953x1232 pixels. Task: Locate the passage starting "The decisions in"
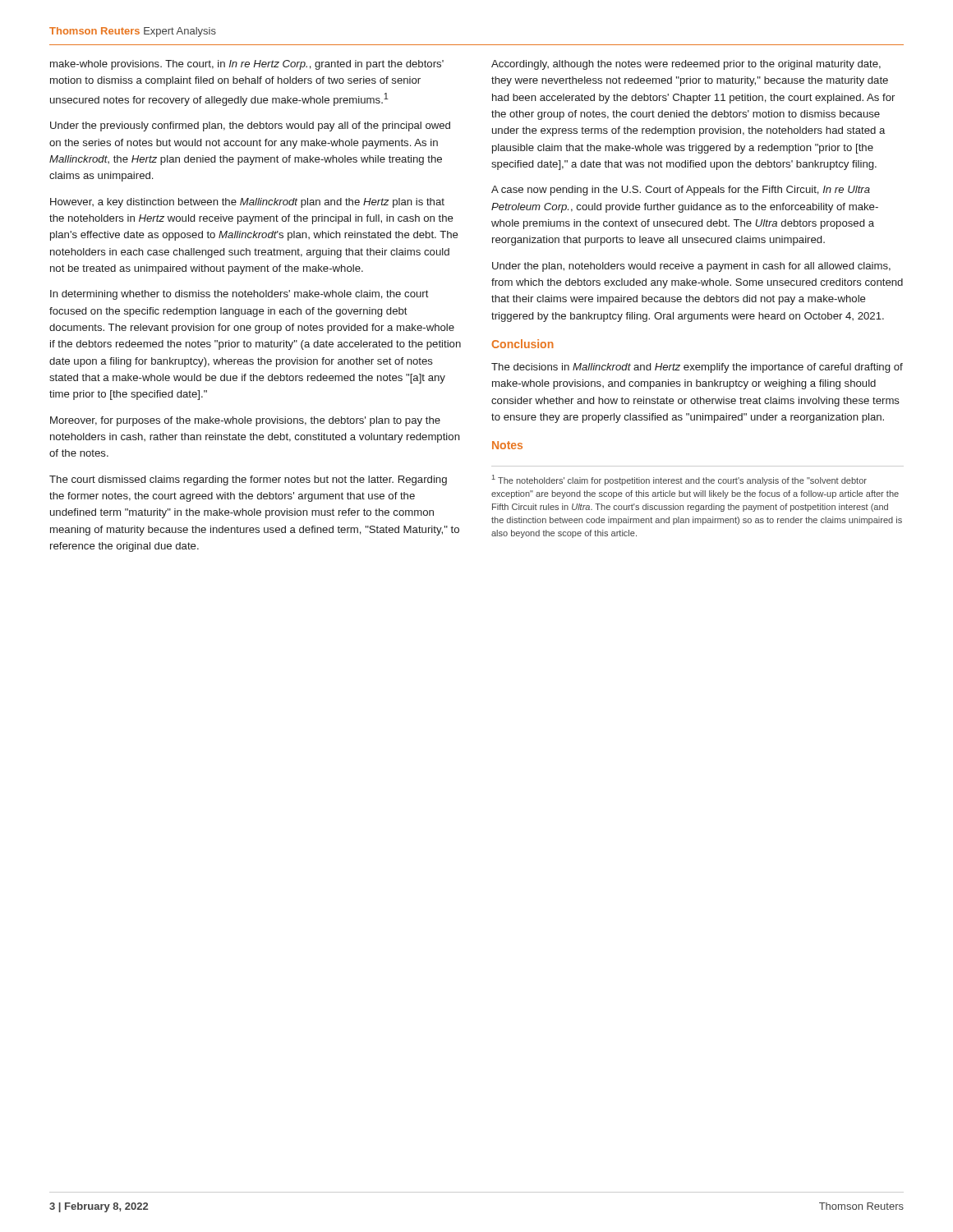[697, 392]
